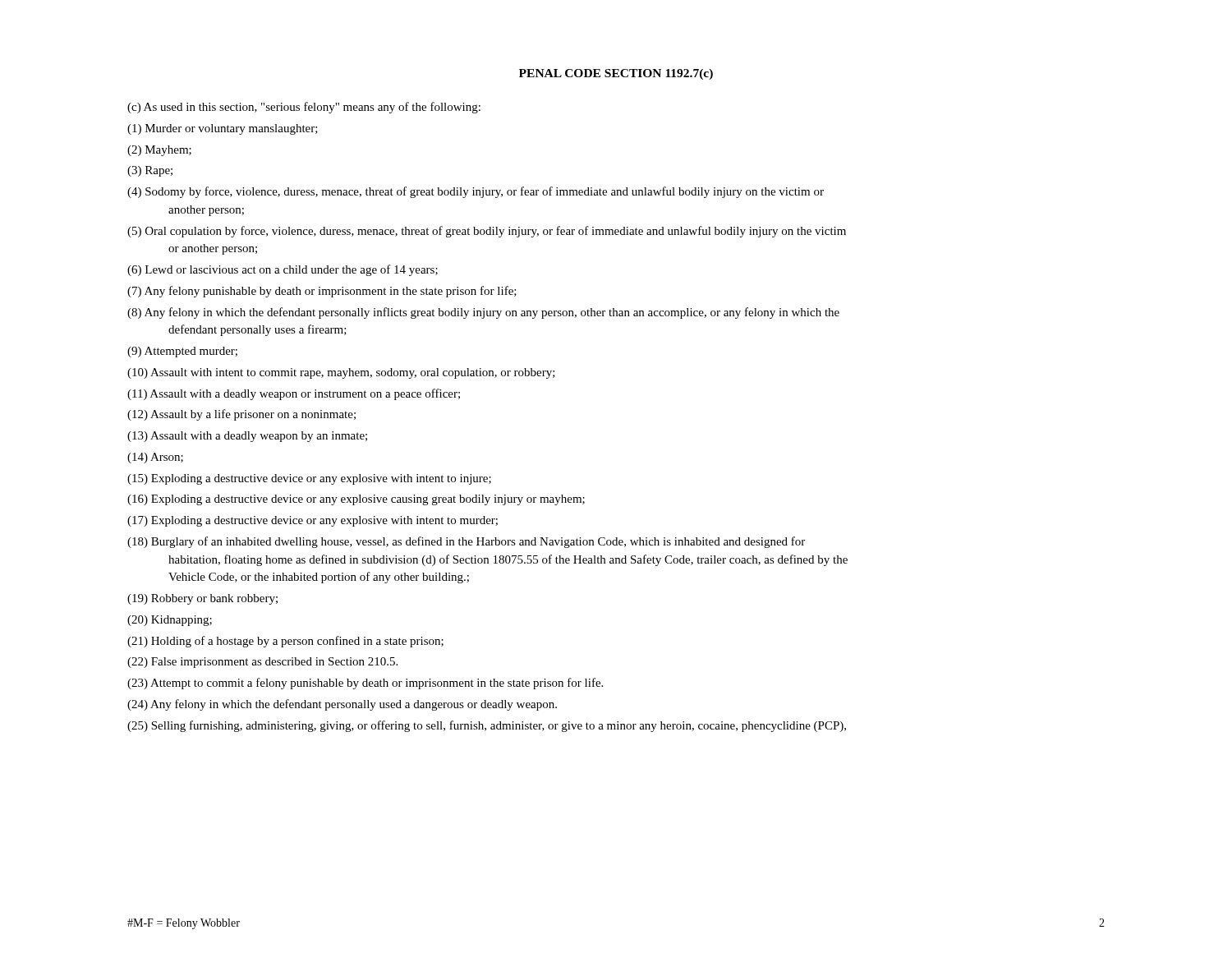This screenshot has width=1232, height=953.
Task: Click the passage that begins "(4) Sodomy by force, violence, duress,"
Action: coord(475,200)
